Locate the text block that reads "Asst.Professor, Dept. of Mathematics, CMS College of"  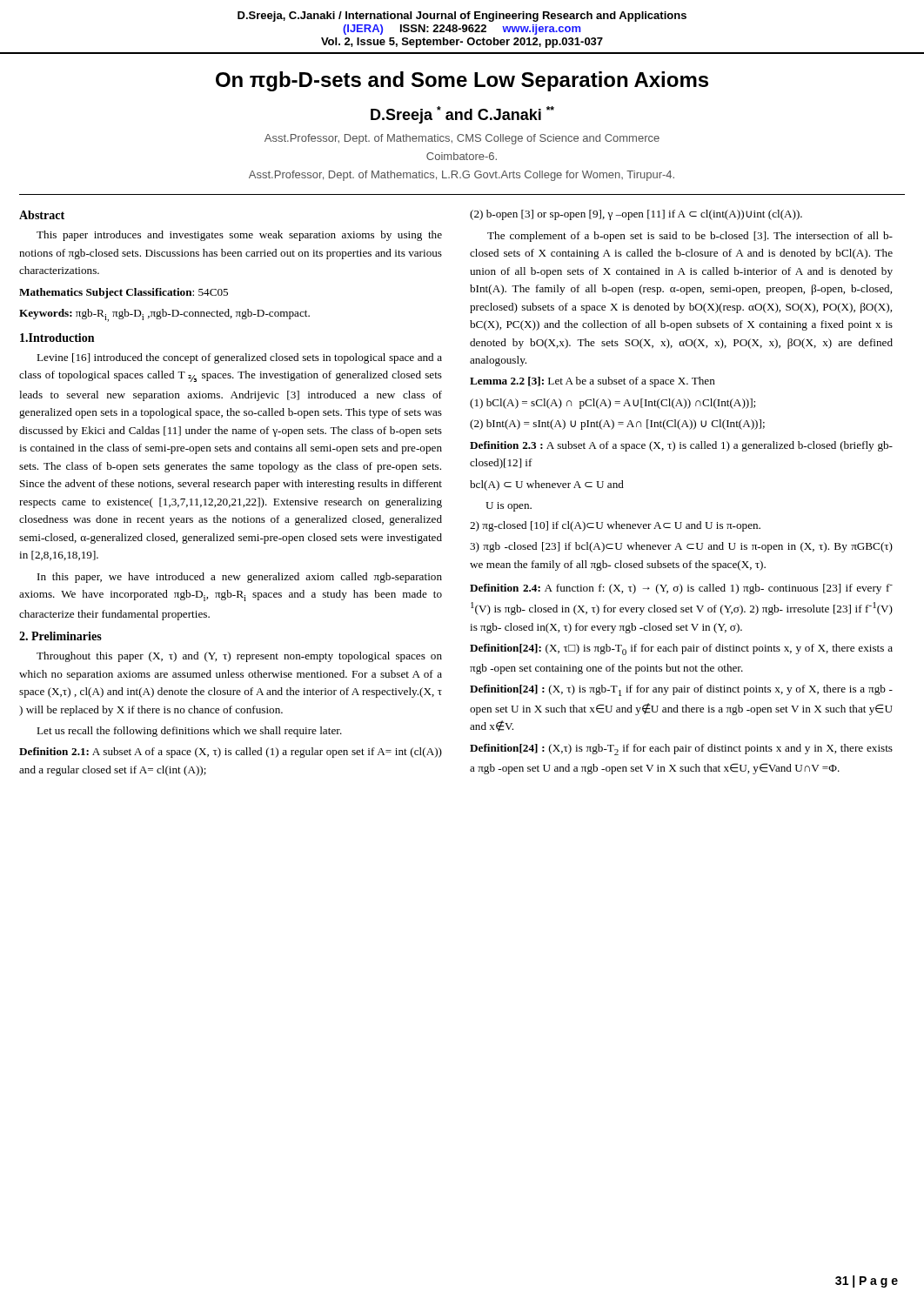coord(462,156)
